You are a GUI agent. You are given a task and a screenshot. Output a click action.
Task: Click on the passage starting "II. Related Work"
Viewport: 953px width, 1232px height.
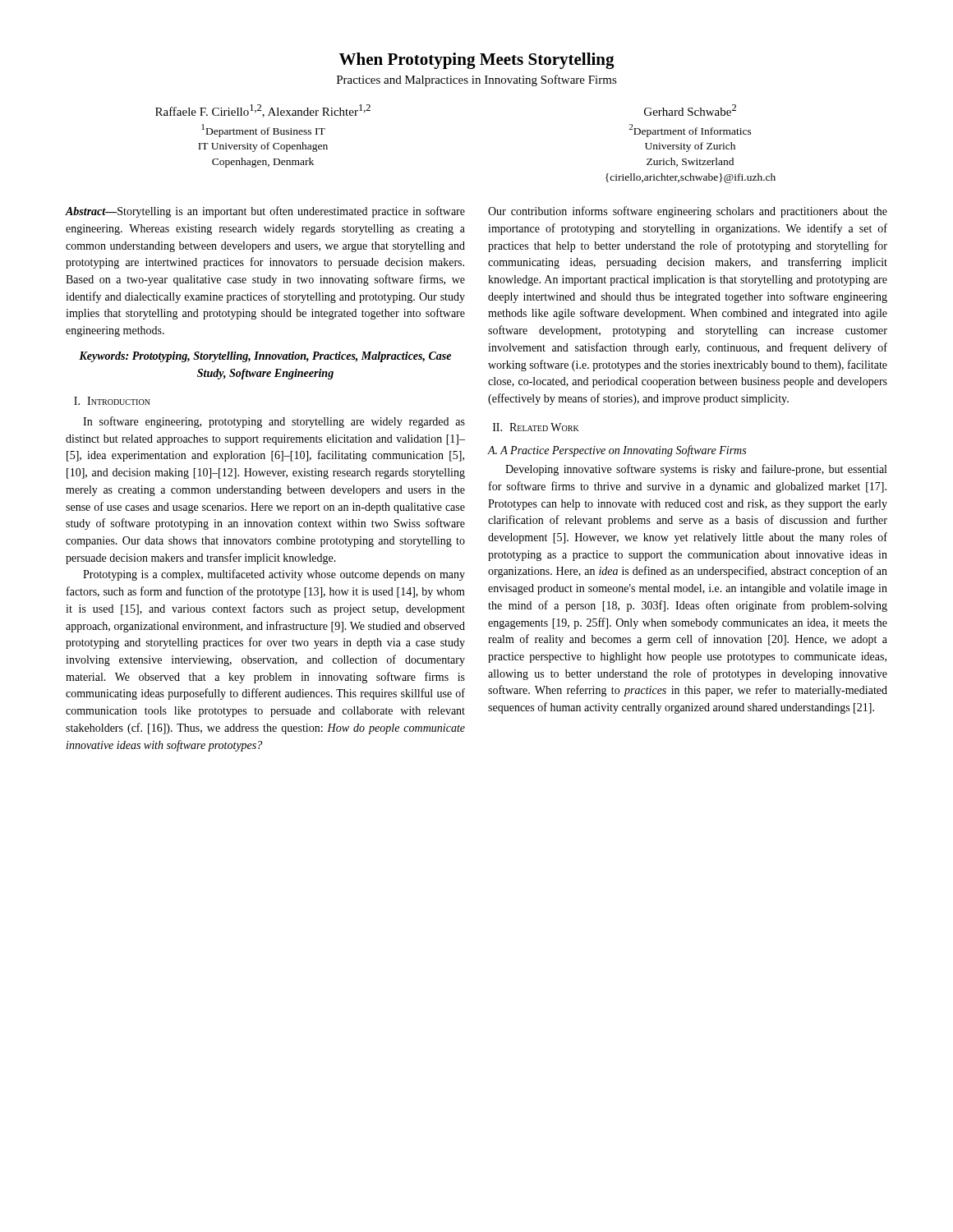[x=536, y=427]
